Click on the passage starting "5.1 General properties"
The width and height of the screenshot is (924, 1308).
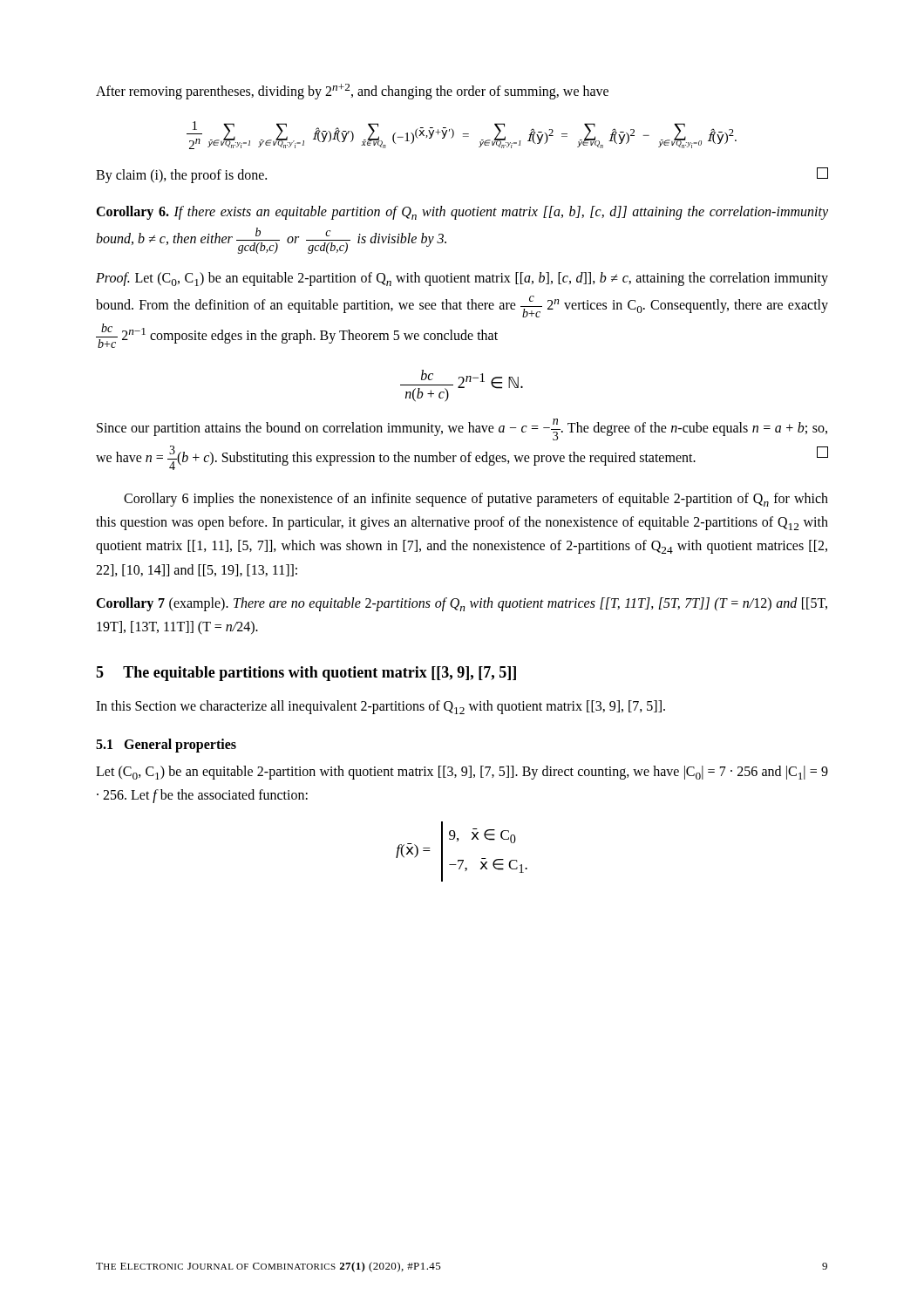(166, 744)
